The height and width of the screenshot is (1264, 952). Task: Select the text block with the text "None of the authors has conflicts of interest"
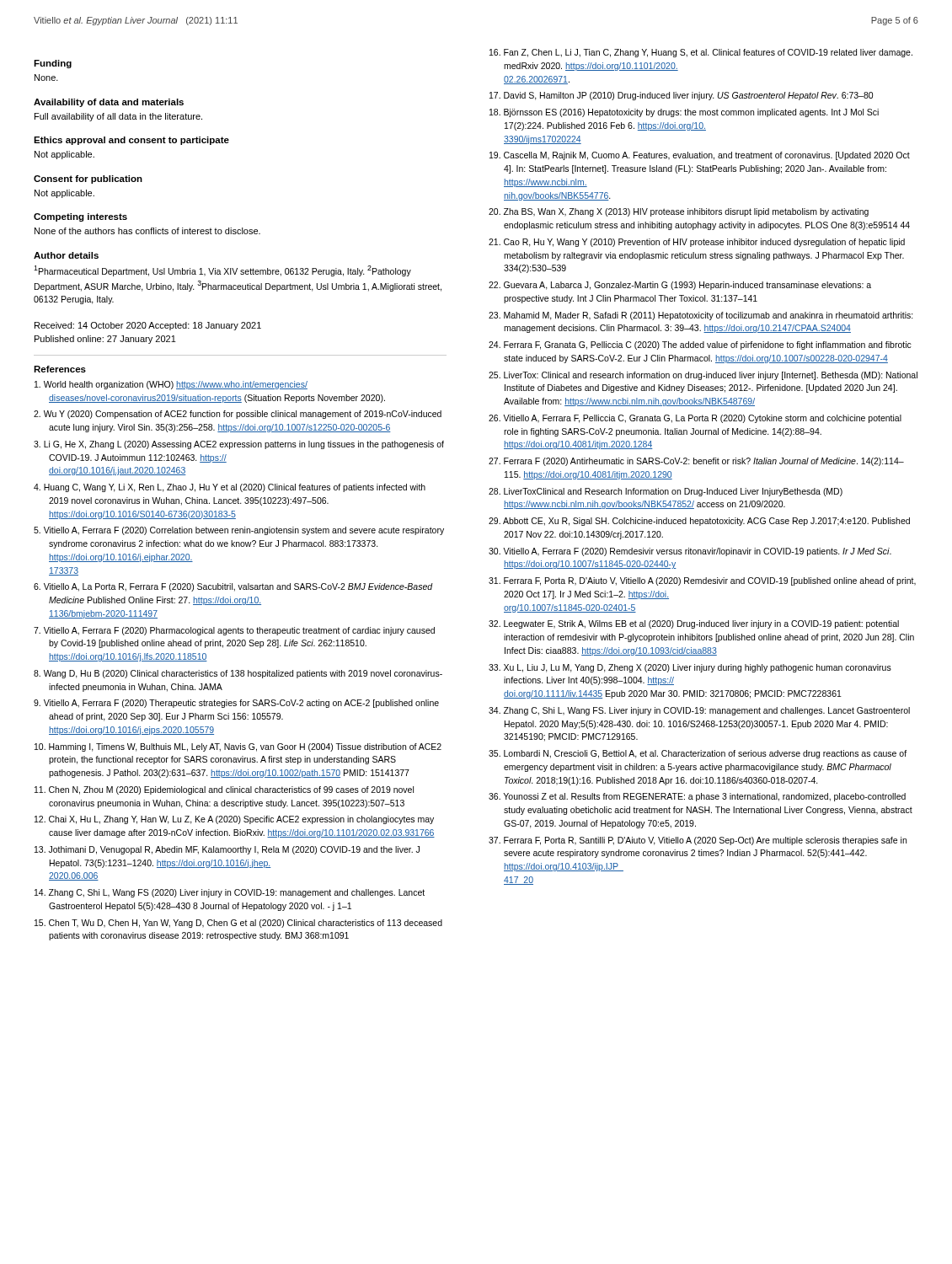click(x=147, y=231)
